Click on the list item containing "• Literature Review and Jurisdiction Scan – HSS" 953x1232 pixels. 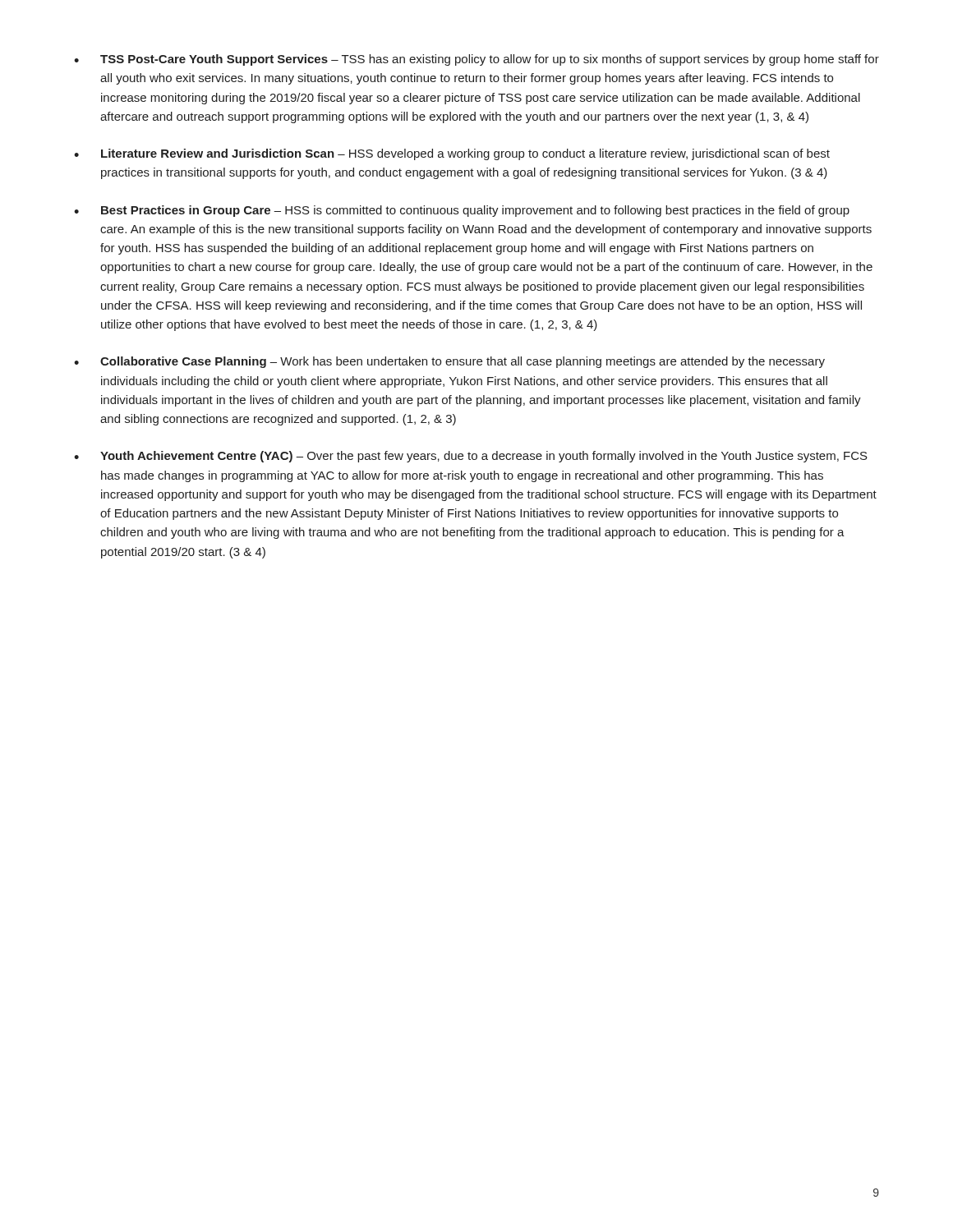point(476,163)
